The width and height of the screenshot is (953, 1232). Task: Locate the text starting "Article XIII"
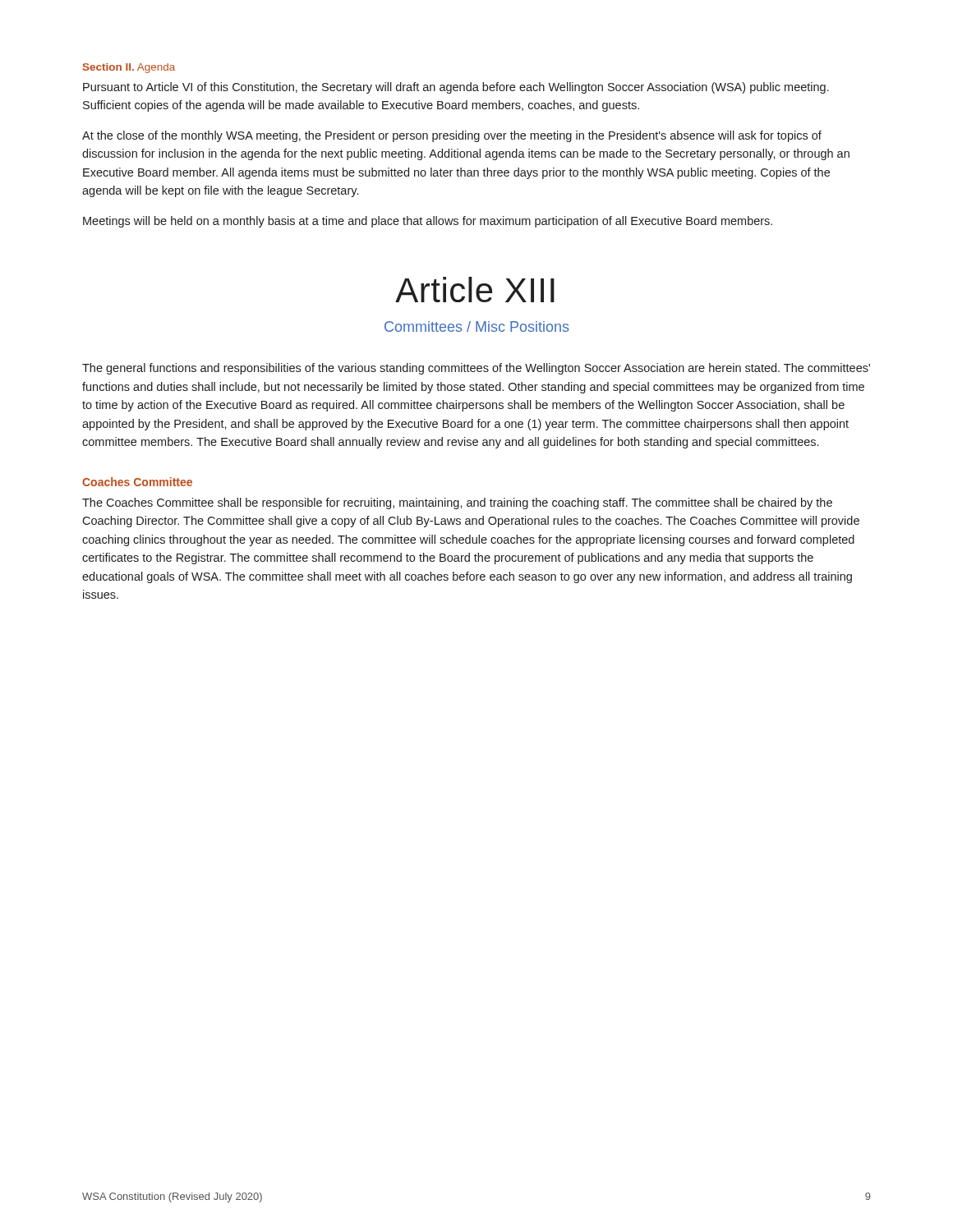[x=476, y=291]
